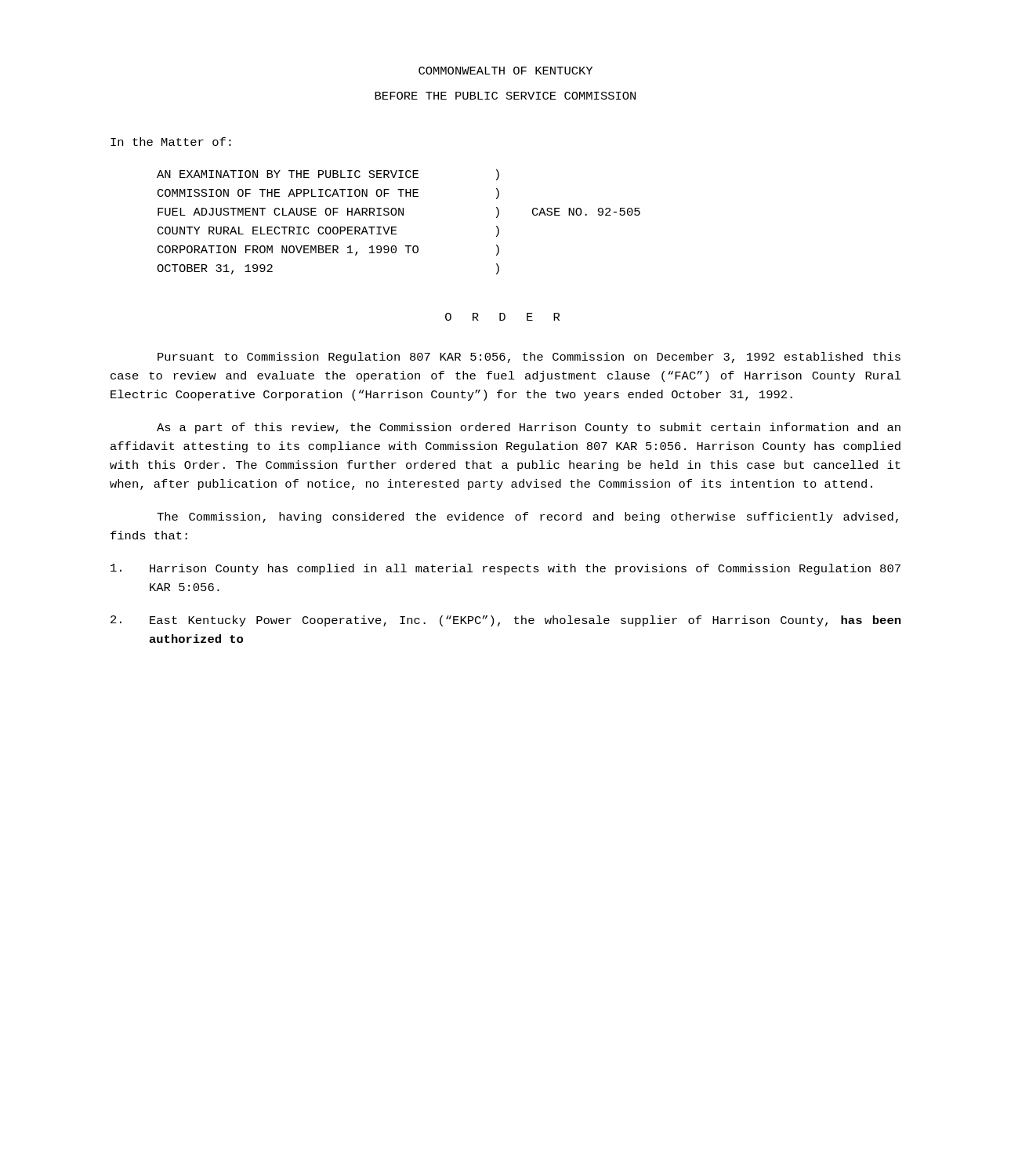Screen dimensions: 1176x1011
Task: Locate the text block starting "O R D E R"
Action: pyautogui.click(x=505, y=317)
